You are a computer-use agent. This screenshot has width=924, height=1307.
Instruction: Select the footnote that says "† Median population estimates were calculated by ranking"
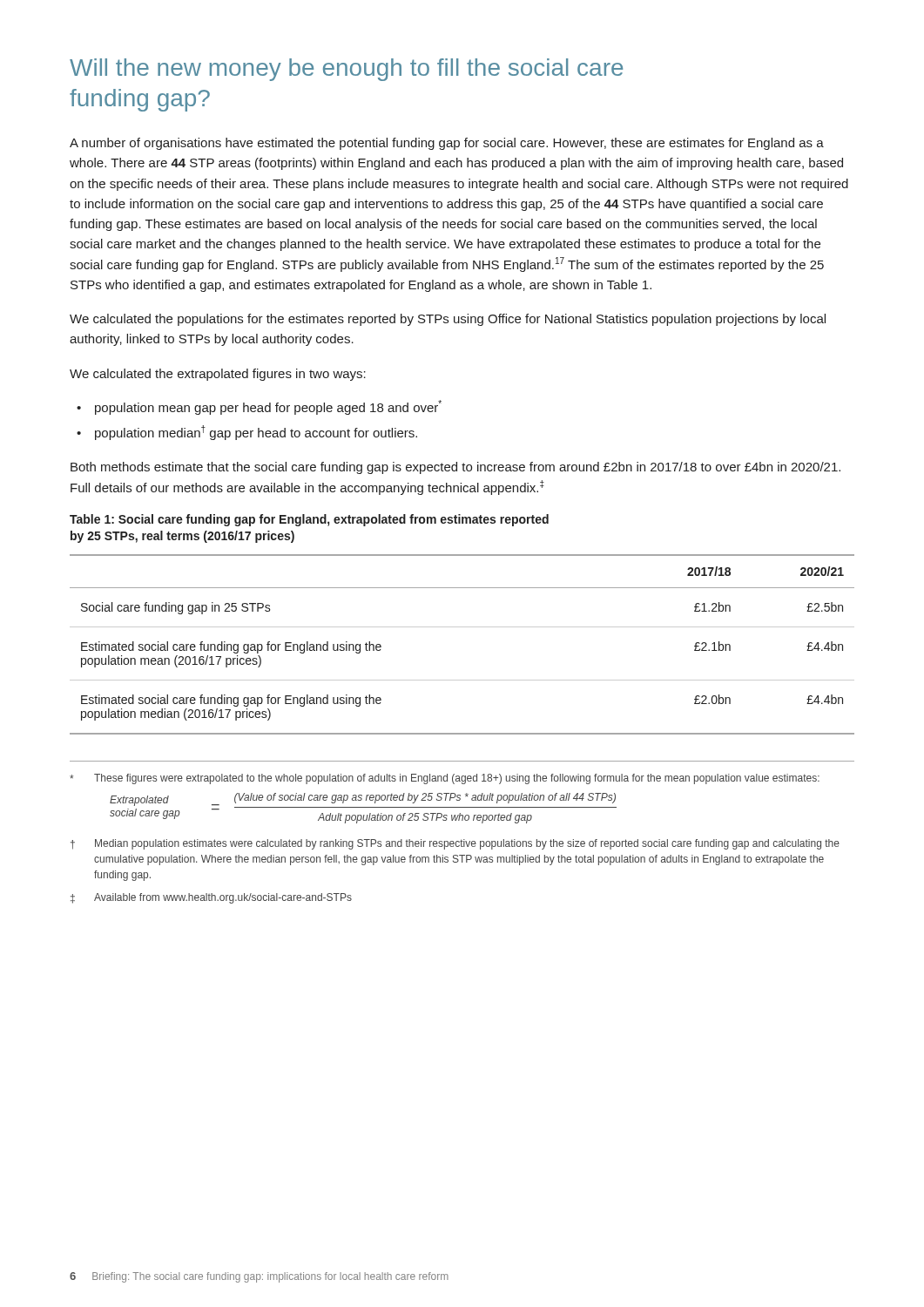click(462, 859)
